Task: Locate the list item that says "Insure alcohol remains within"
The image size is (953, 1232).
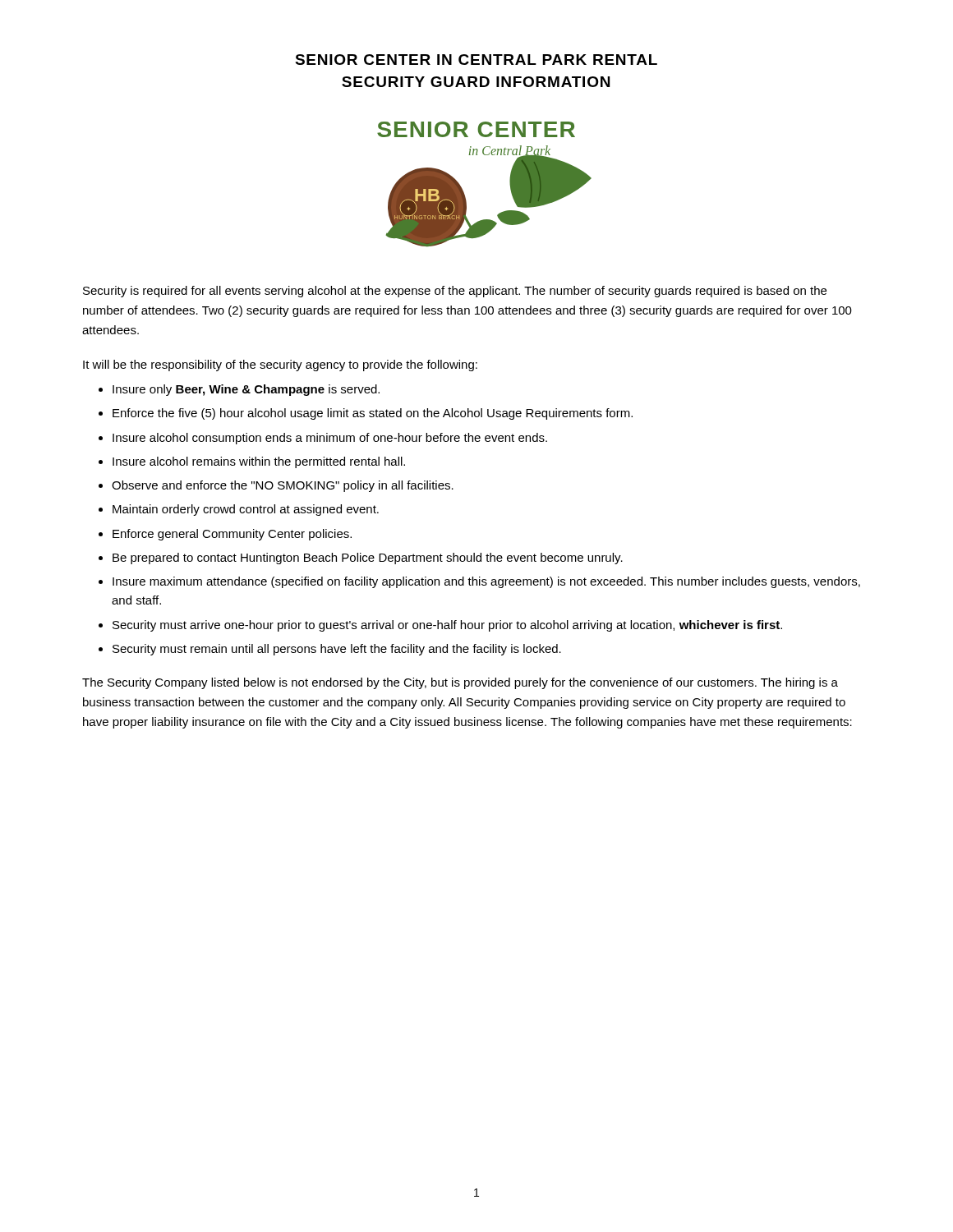Action: tap(259, 461)
